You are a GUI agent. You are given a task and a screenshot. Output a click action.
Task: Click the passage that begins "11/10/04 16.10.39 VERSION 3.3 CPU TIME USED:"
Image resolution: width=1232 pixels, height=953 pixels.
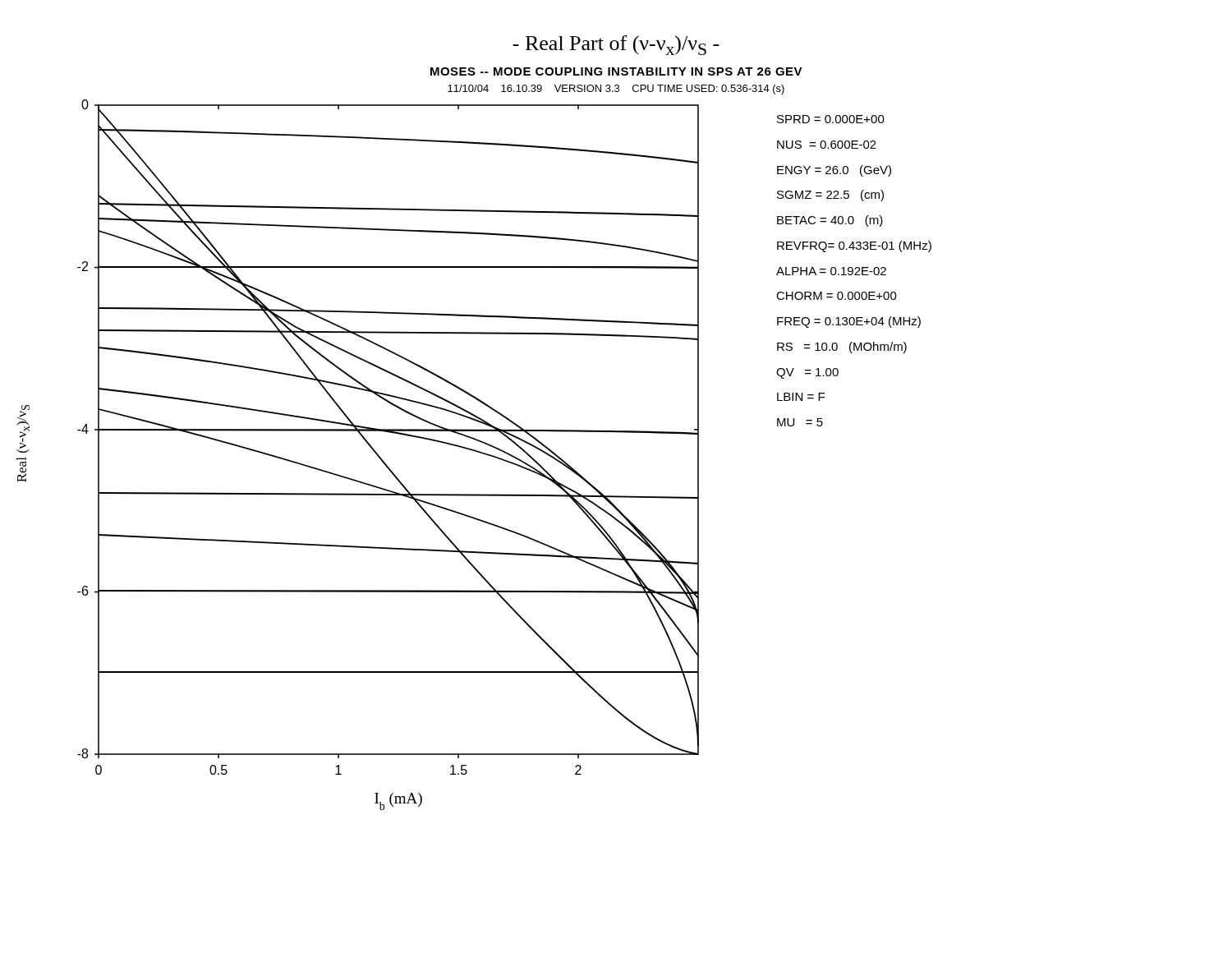click(616, 88)
